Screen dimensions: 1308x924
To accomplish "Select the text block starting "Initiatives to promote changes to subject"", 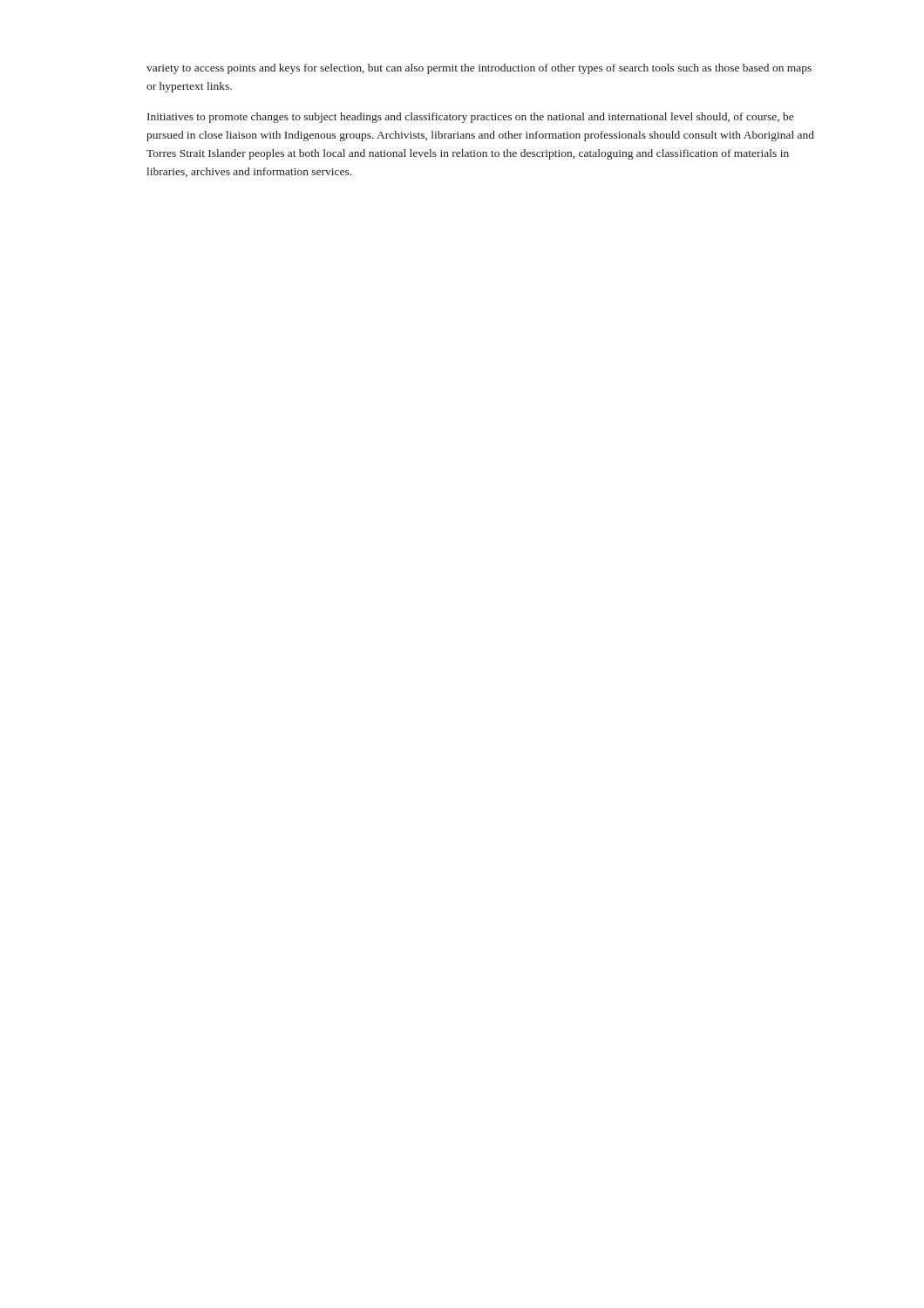I will click(x=480, y=144).
